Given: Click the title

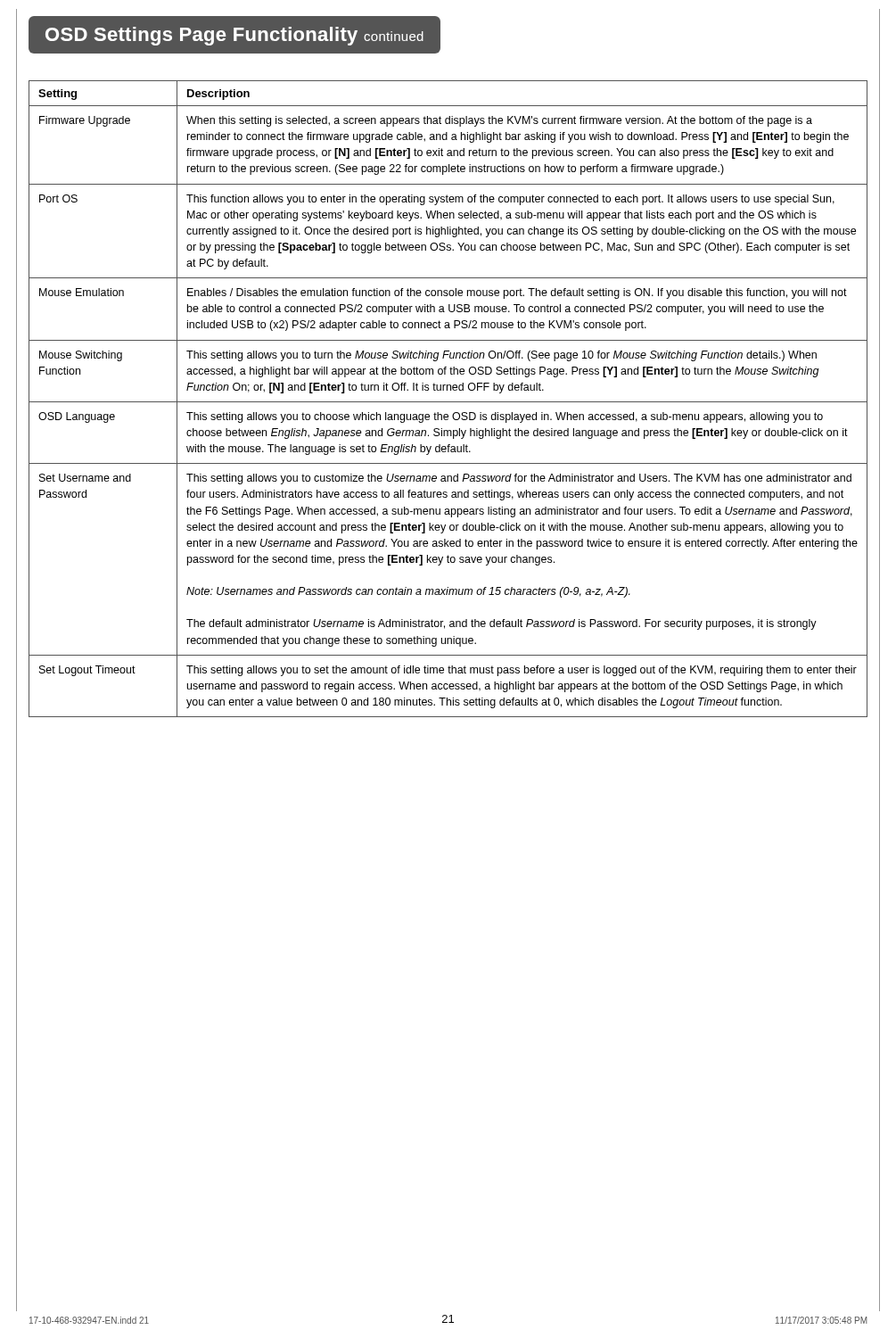Looking at the screenshot, I should (x=234, y=35).
